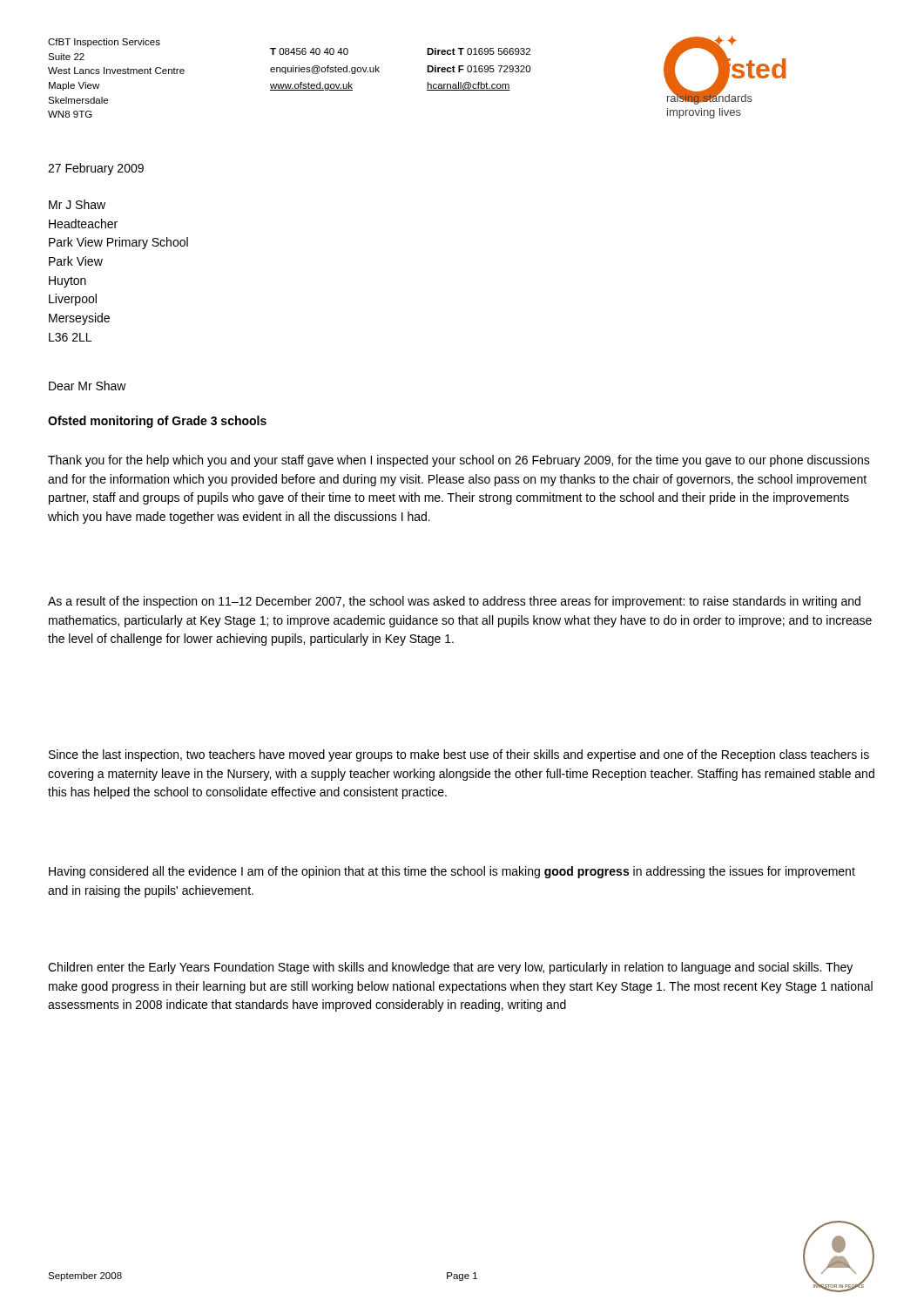
Task: Select the text block that says "Thank you for"
Action: [x=459, y=488]
